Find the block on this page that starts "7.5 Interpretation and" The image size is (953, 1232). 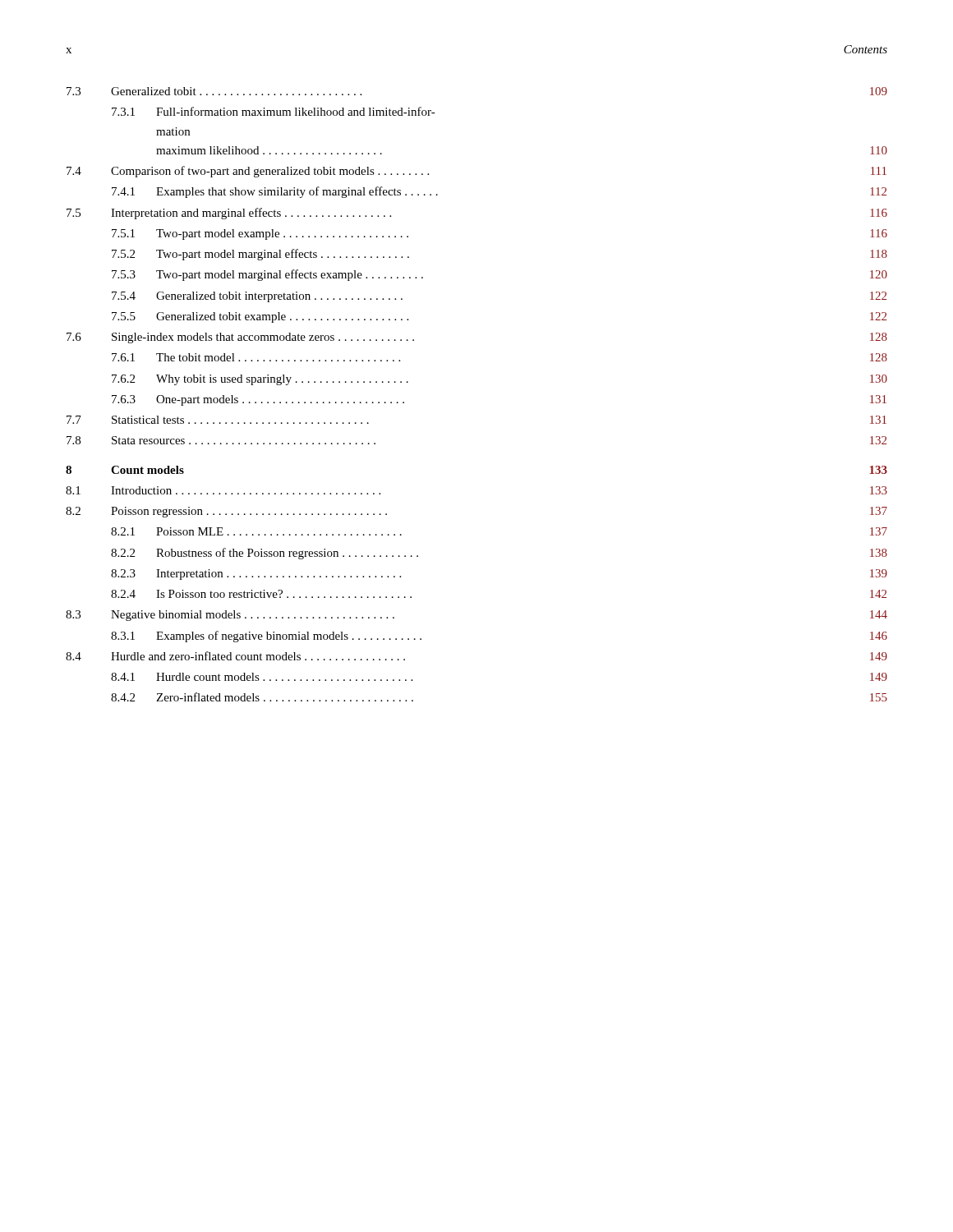(197, 213)
